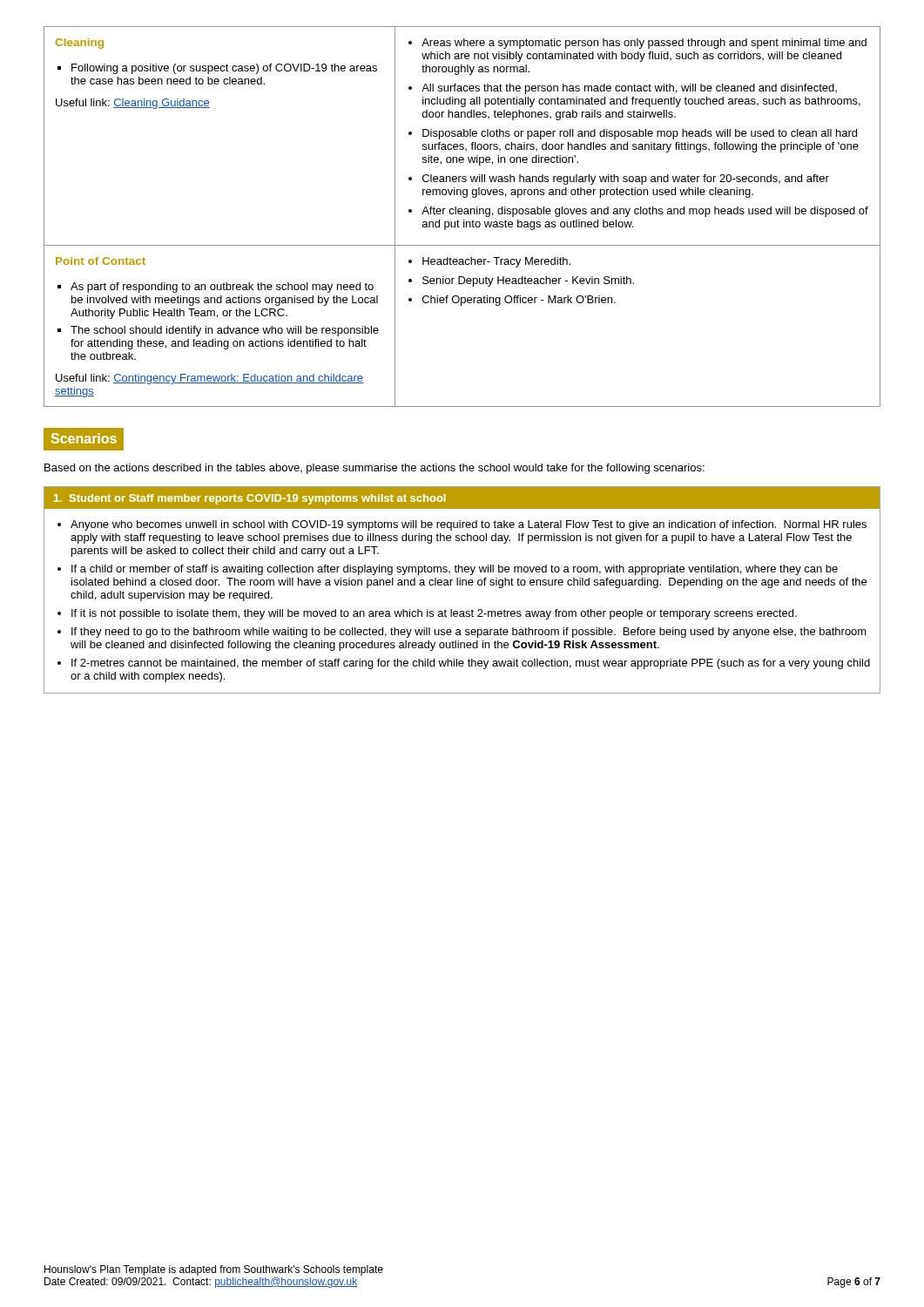Where does it say "Useful link: Cleaning Guidance"?
The height and width of the screenshot is (1307, 924).
(132, 102)
